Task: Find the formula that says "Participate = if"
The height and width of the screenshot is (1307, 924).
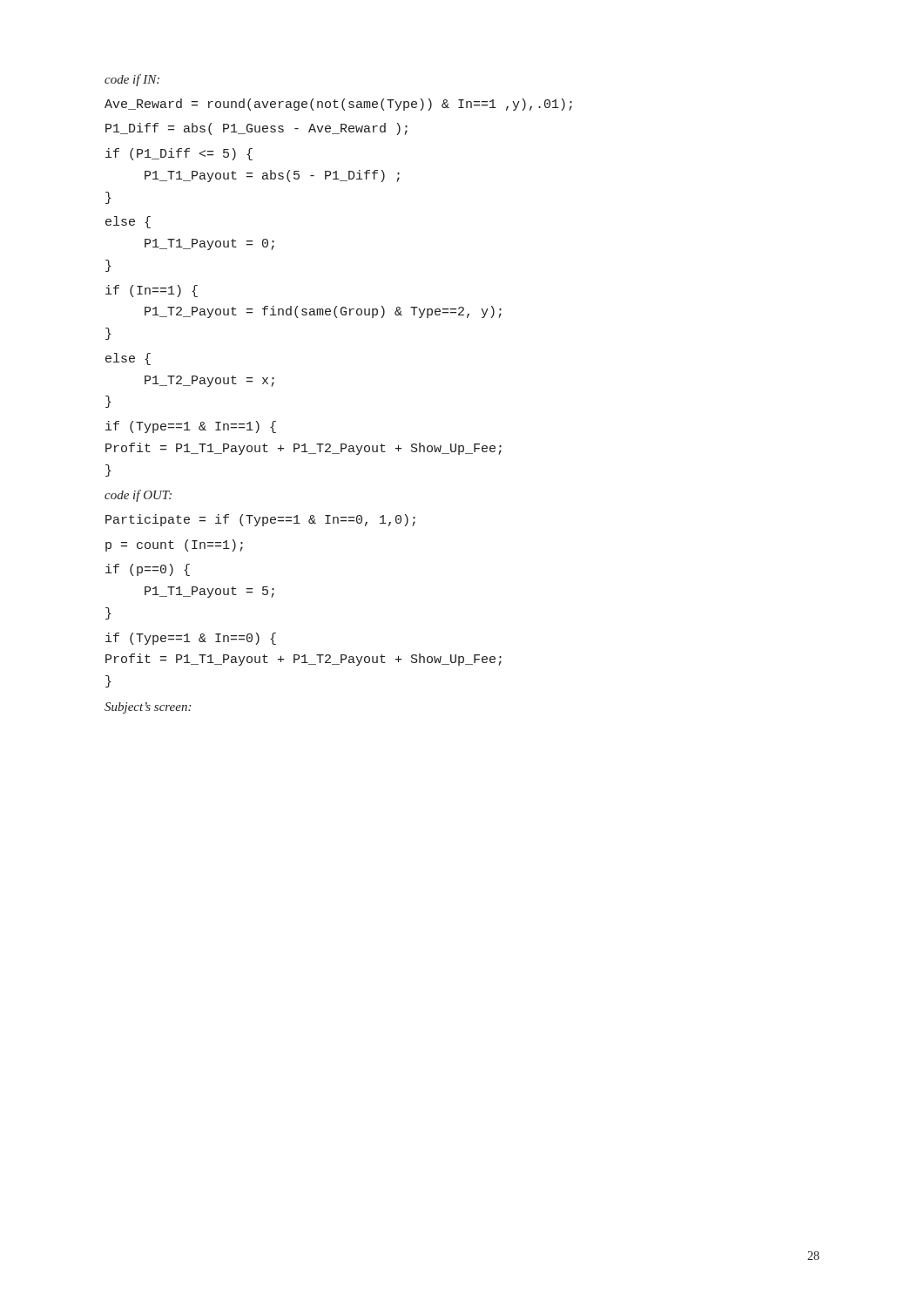Action: coord(260,520)
